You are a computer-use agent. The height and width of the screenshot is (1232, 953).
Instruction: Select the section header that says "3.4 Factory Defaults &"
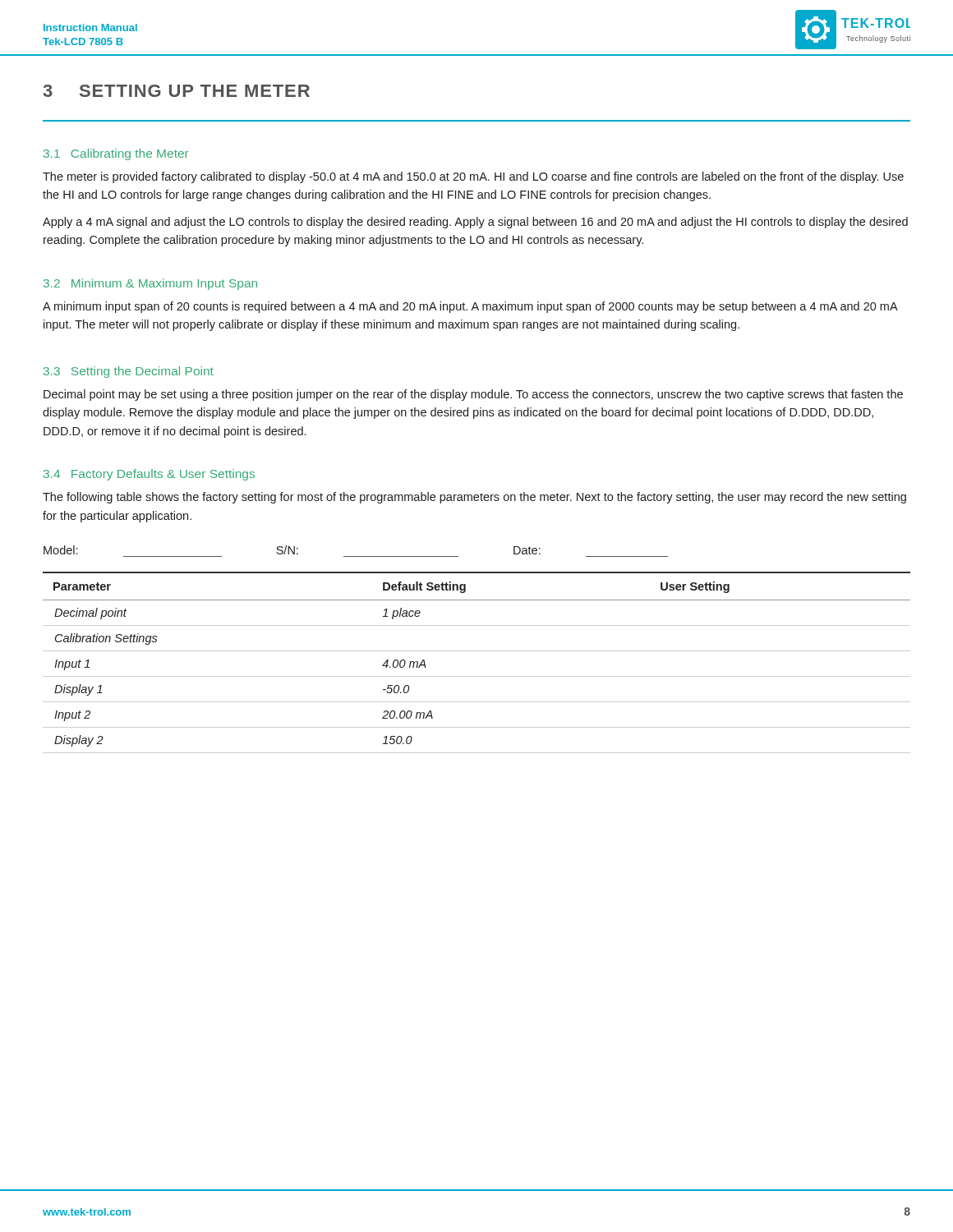coord(149,474)
